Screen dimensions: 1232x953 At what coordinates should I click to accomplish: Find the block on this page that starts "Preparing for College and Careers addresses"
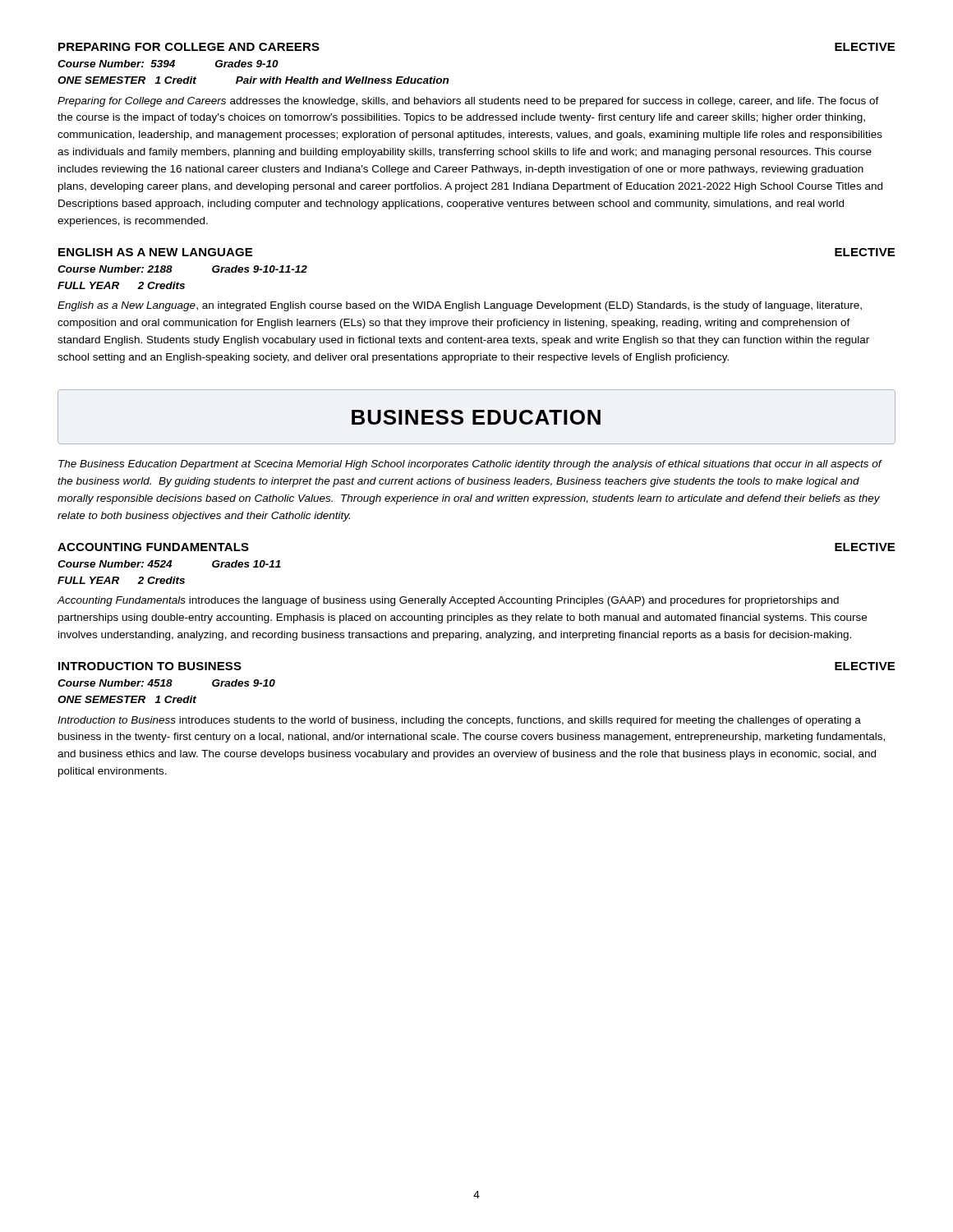[x=470, y=160]
